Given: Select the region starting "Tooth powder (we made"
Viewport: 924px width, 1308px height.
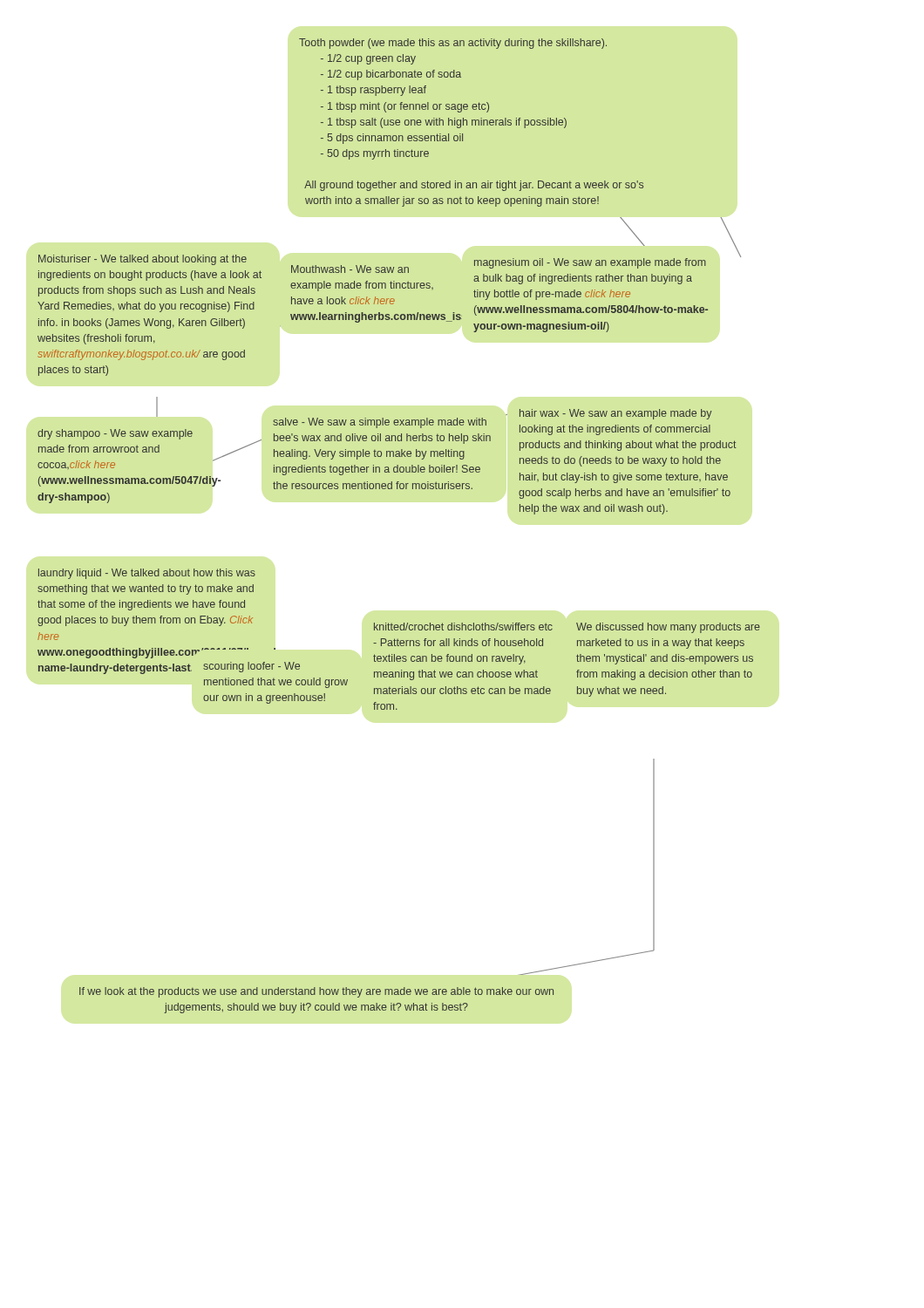Looking at the screenshot, I should (x=471, y=122).
